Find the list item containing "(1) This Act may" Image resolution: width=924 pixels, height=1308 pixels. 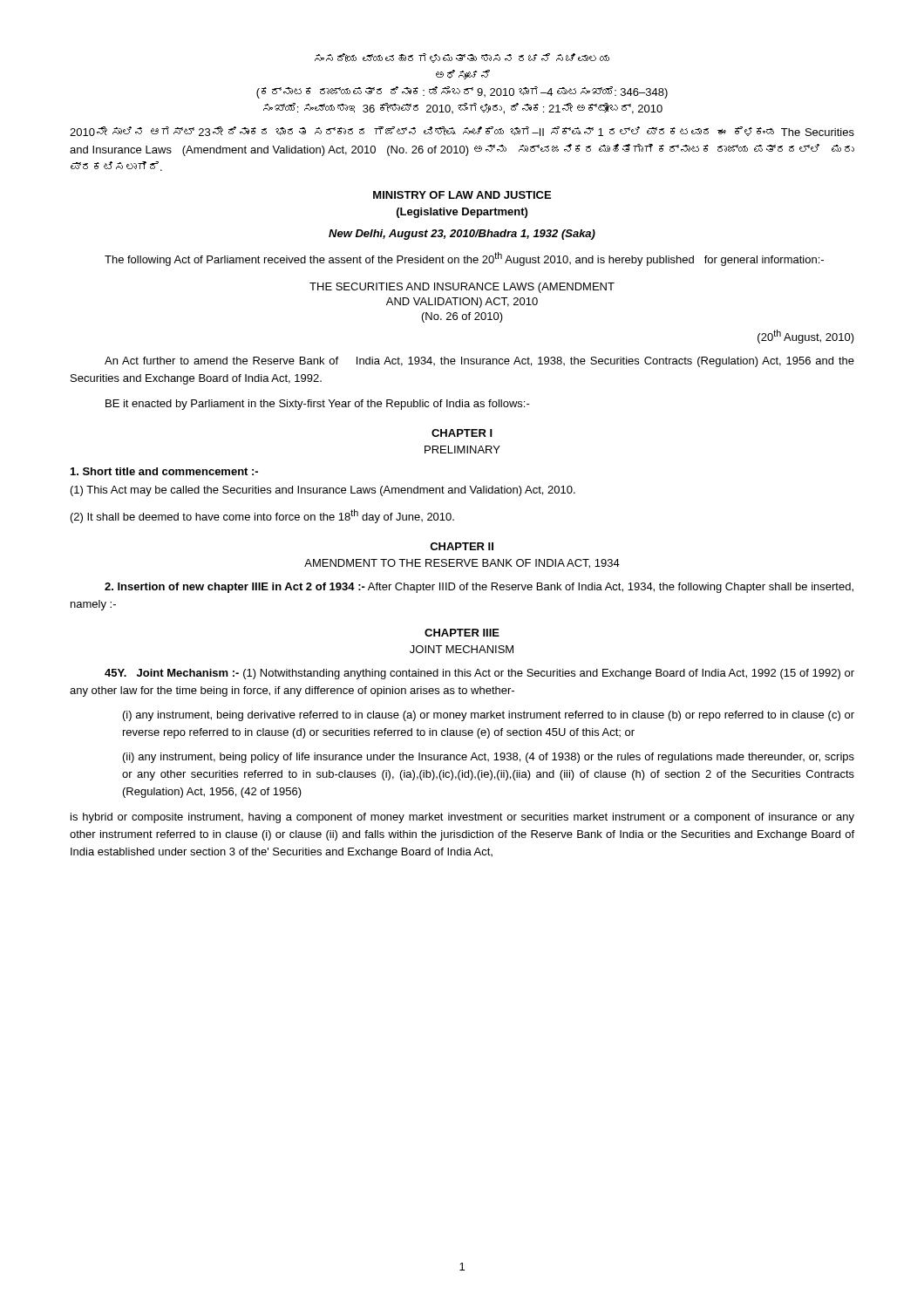pyautogui.click(x=323, y=489)
